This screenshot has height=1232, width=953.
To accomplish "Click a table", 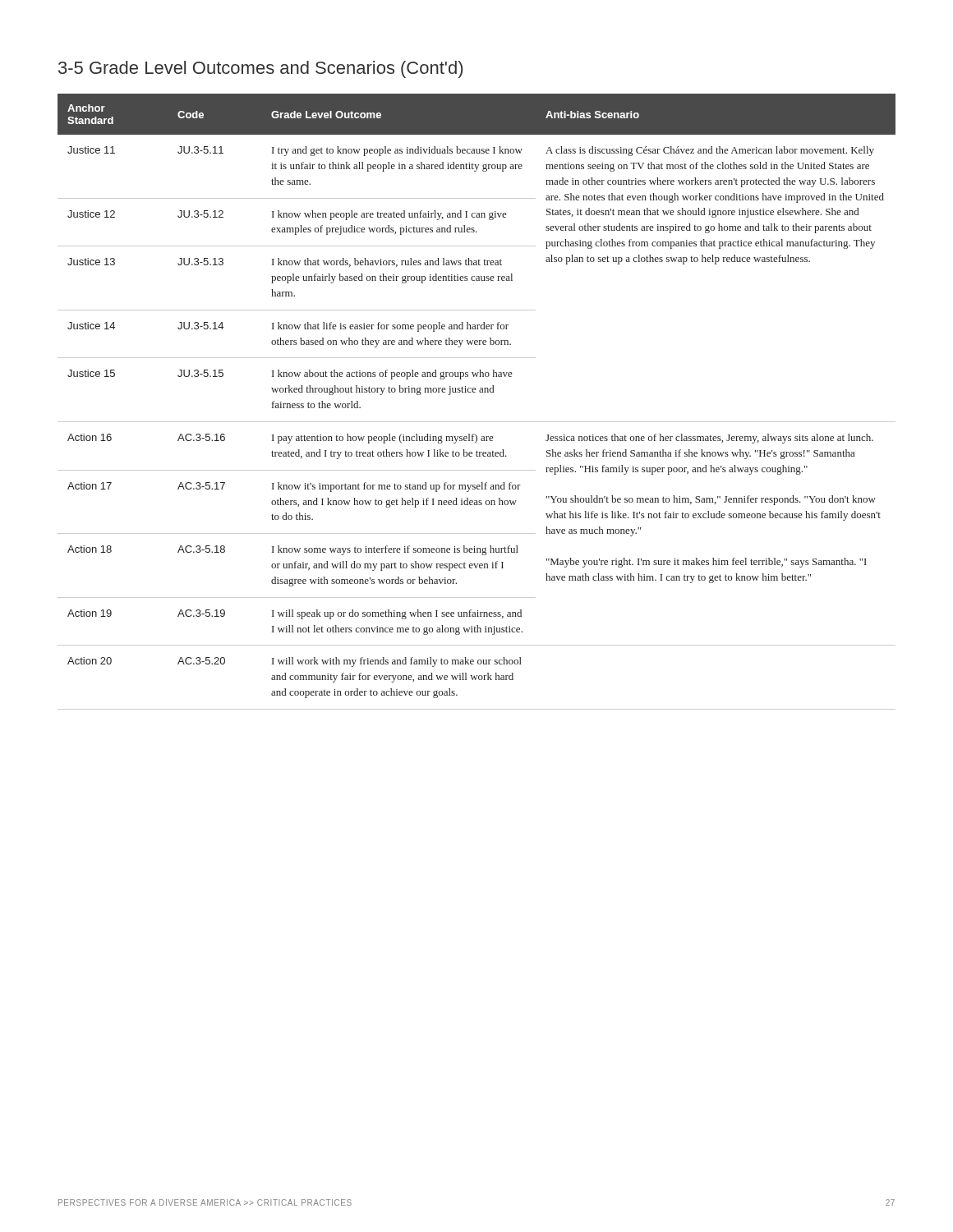I will [x=476, y=402].
